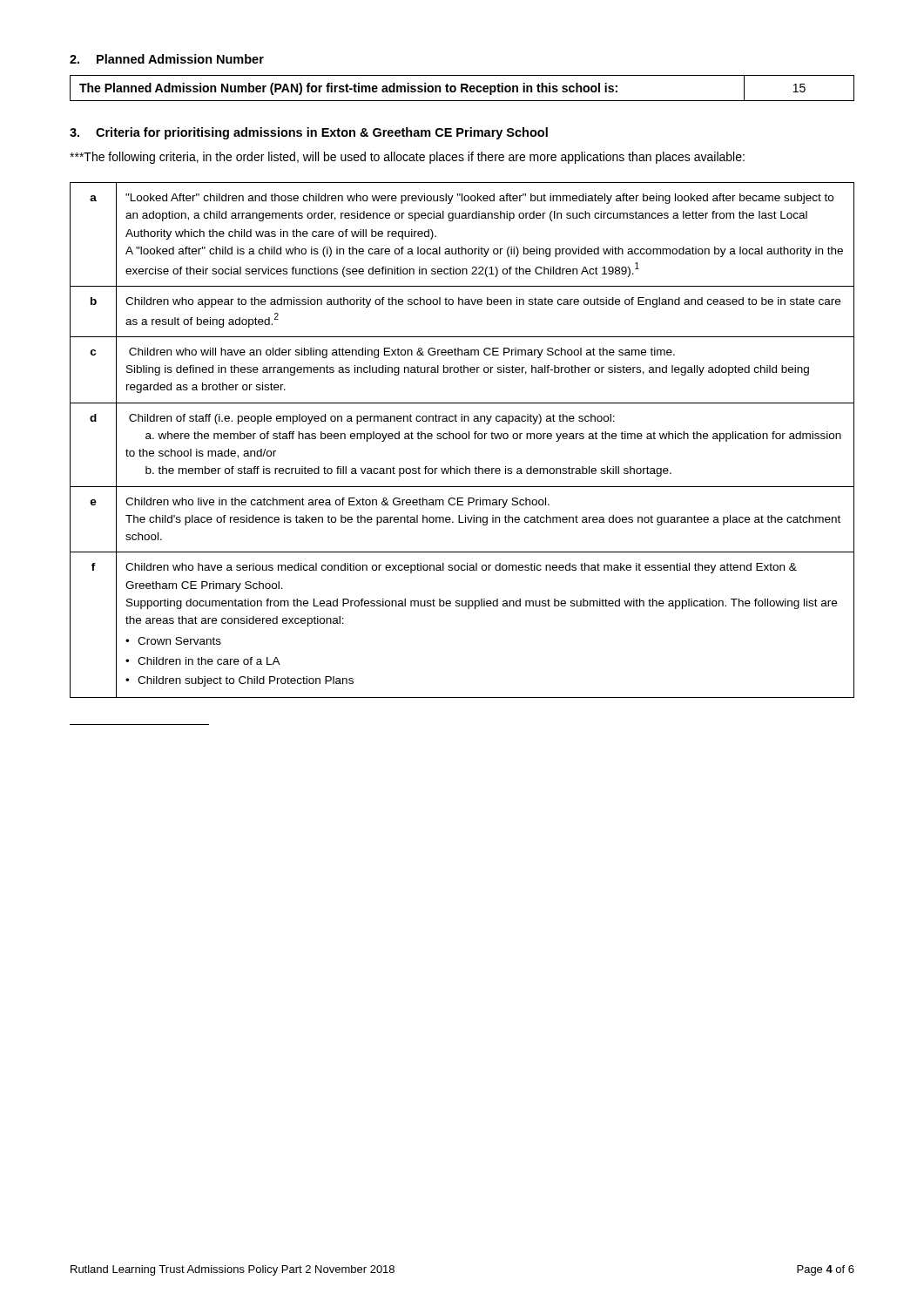Viewport: 924px width, 1307px height.
Task: Select the table that reads "The Planned Admission"
Action: click(x=462, y=88)
